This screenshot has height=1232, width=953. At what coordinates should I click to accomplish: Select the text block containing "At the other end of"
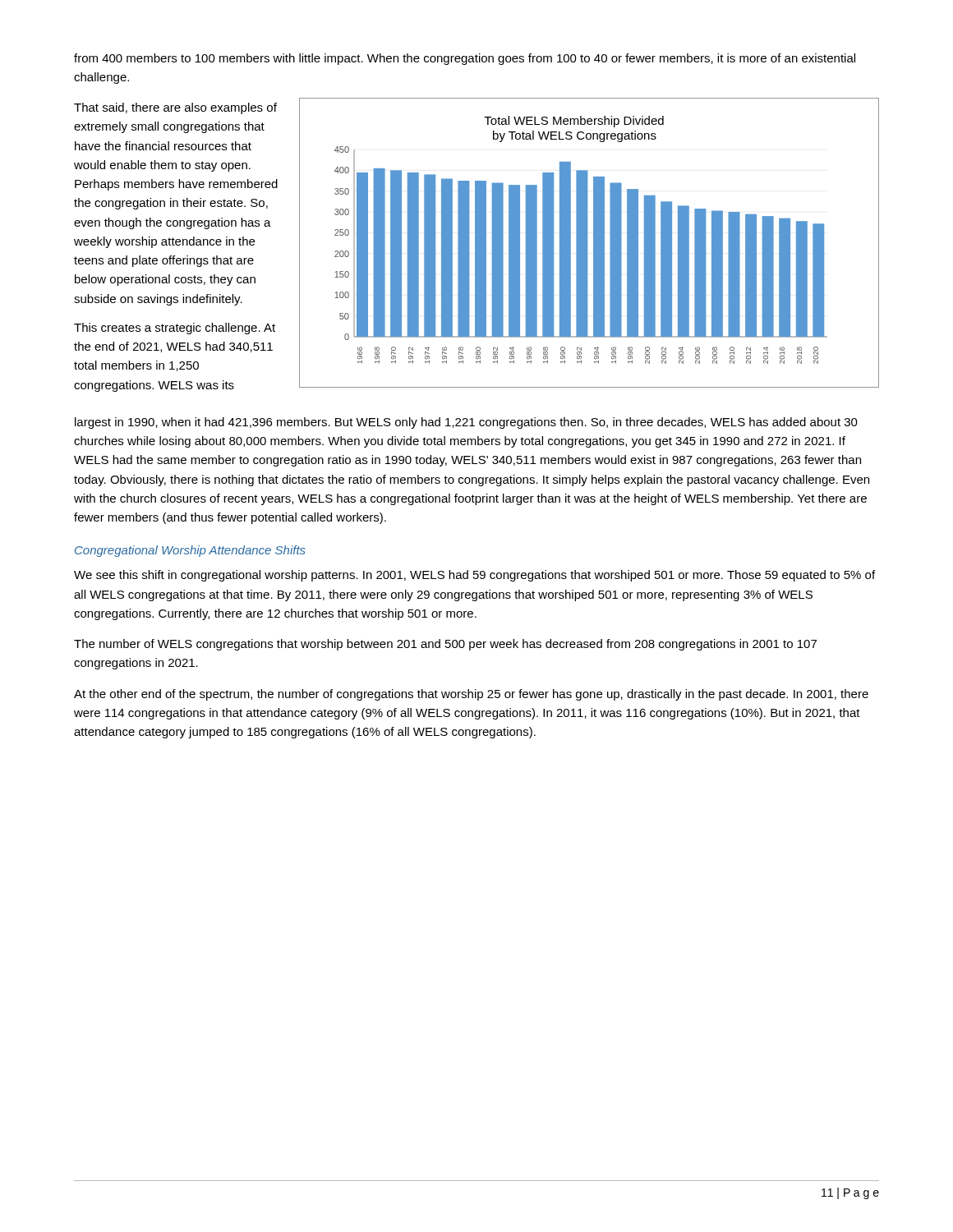tap(471, 712)
